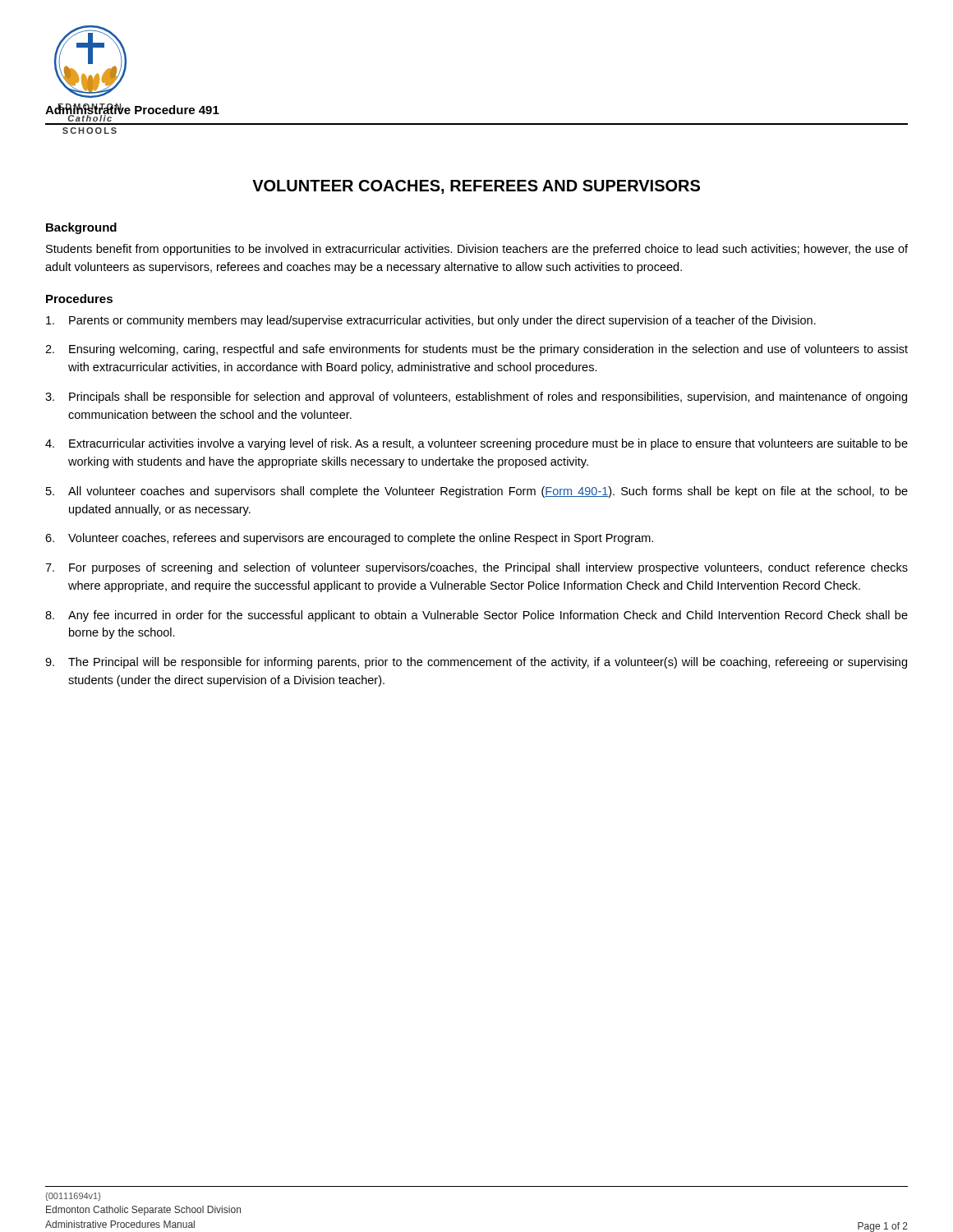953x1232 pixels.
Task: Select the passage starting "Students benefit from opportunities"
Action: tap(476, 258)
